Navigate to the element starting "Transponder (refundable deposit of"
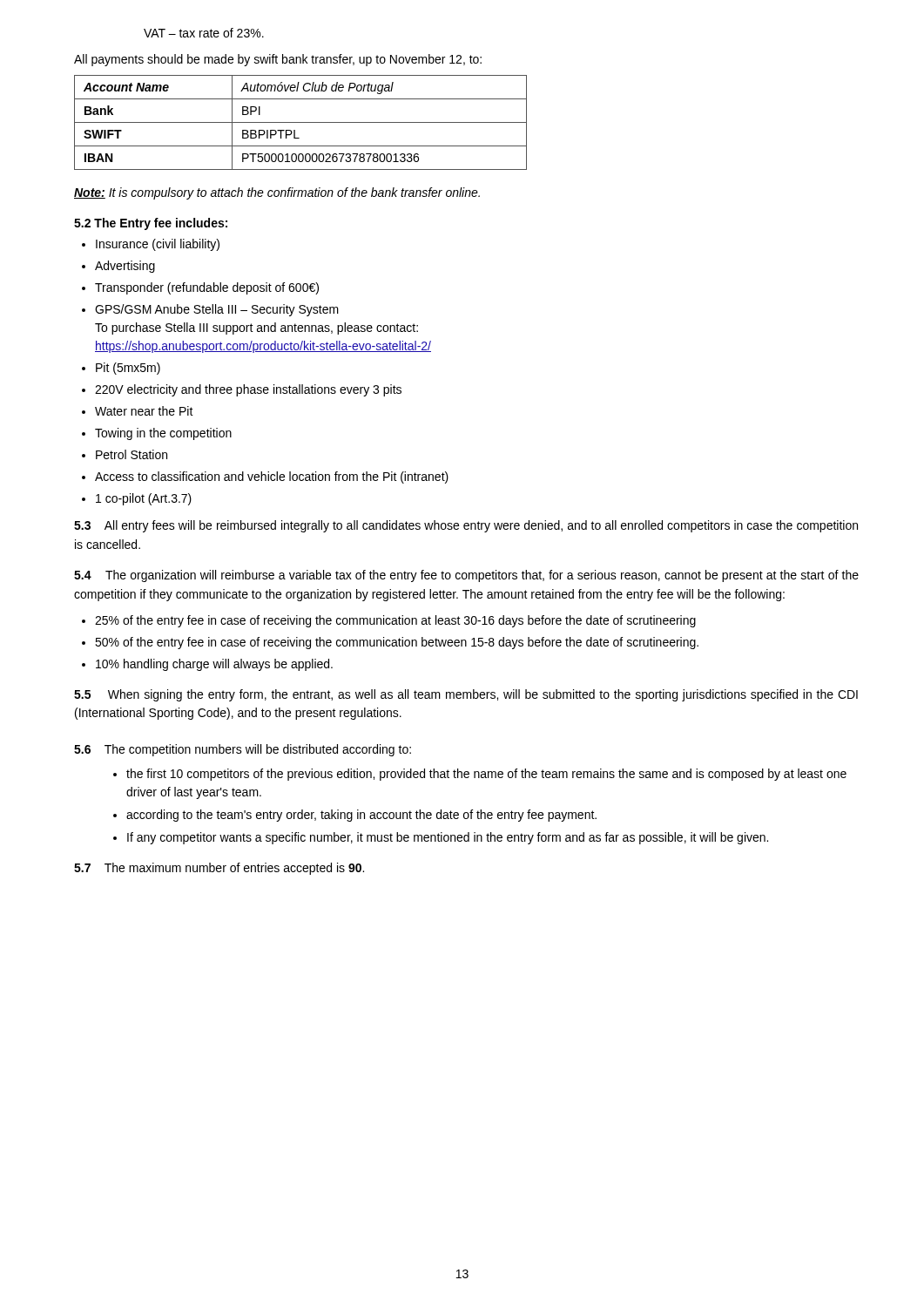 (x=207, y=288)
